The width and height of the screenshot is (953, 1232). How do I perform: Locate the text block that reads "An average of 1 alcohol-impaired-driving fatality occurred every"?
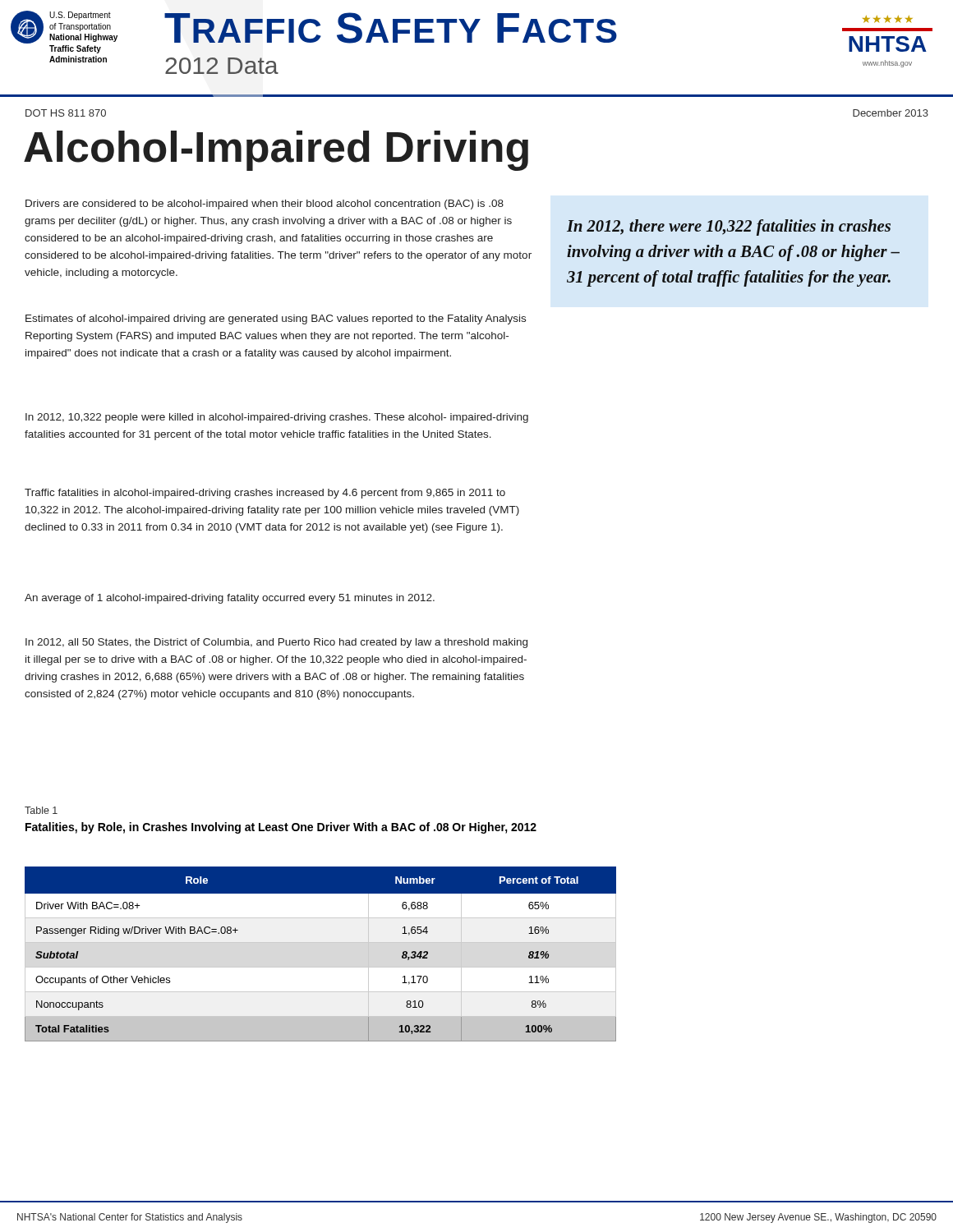point(230,598)
